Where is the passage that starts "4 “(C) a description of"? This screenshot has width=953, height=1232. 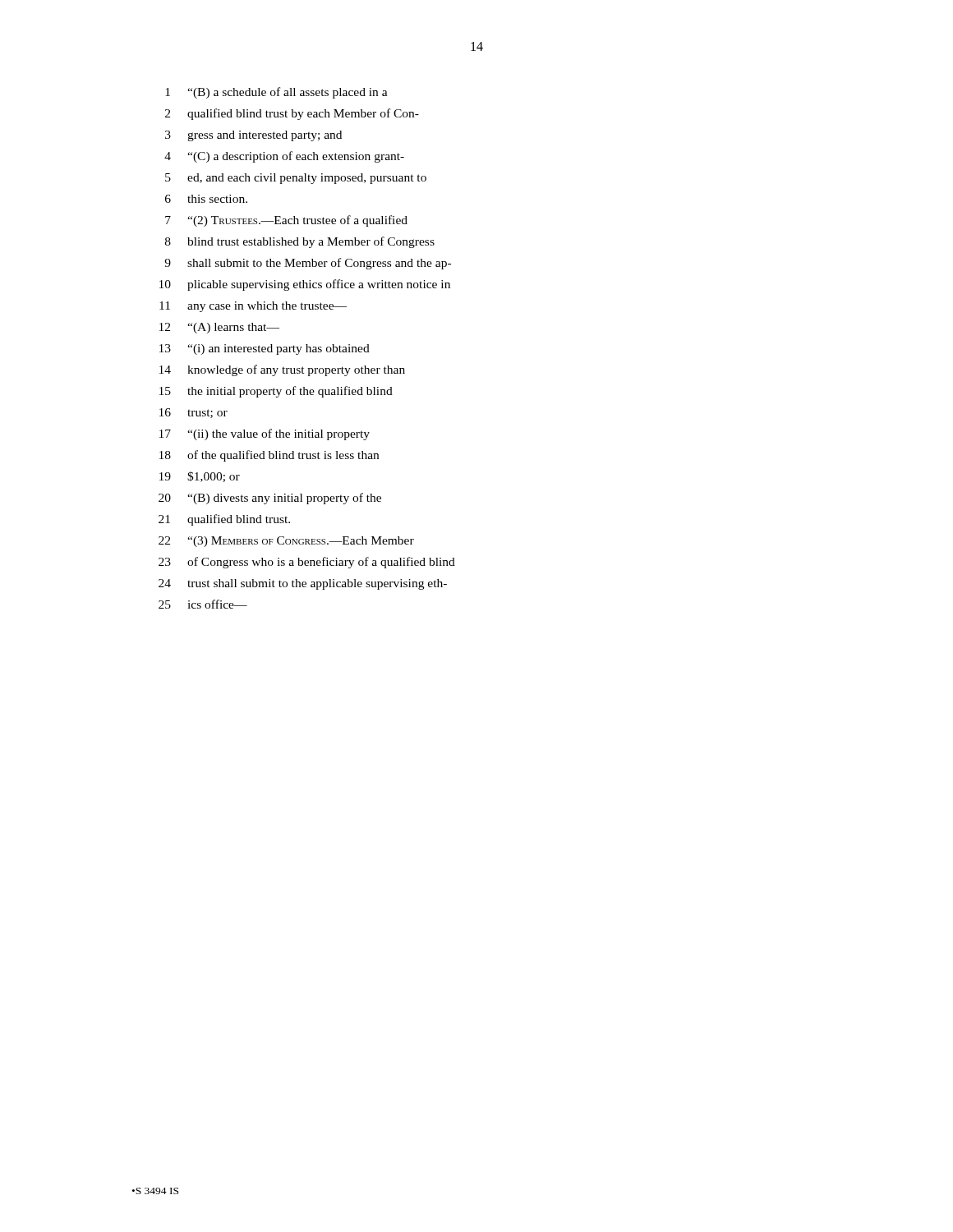click(284, 157)
